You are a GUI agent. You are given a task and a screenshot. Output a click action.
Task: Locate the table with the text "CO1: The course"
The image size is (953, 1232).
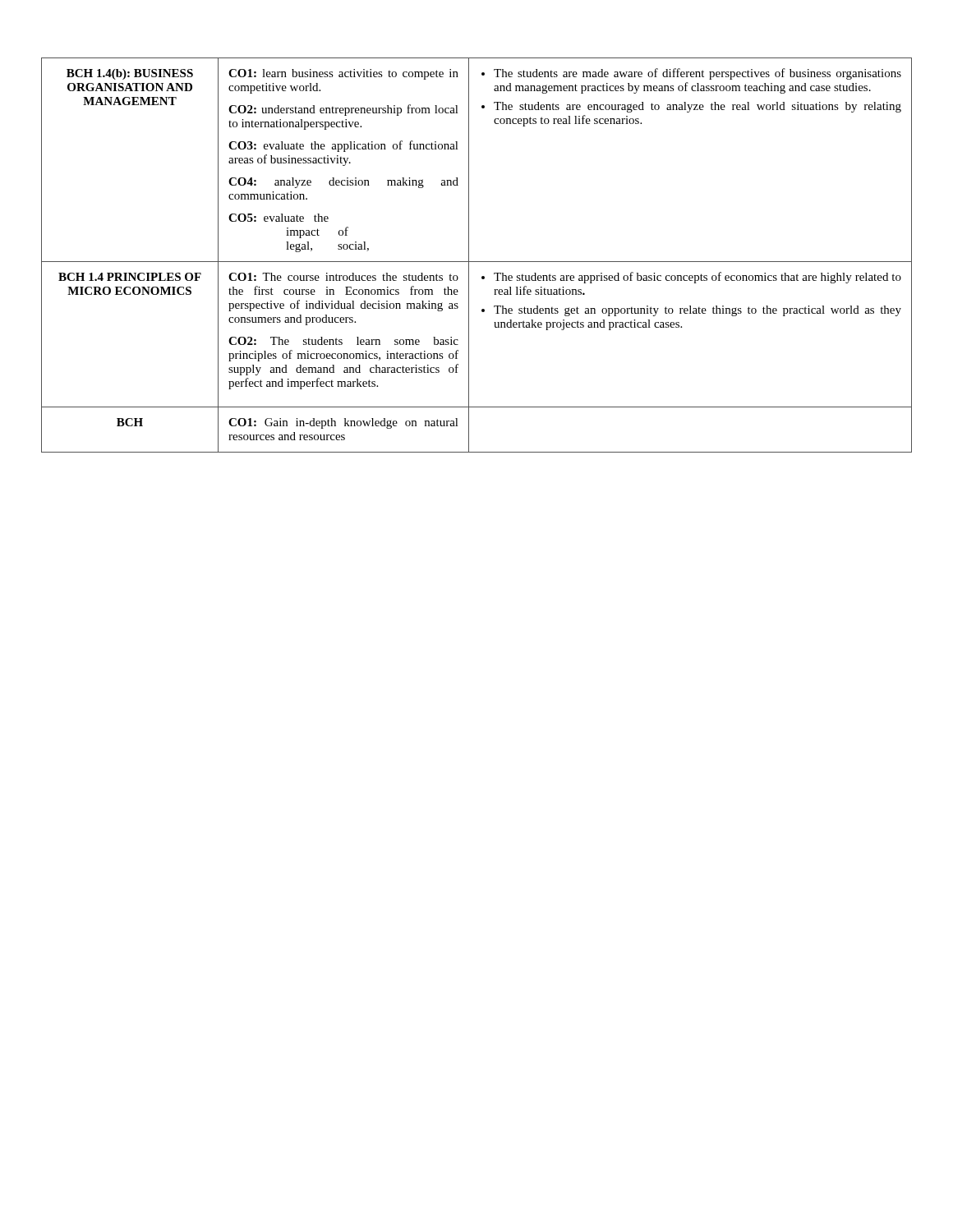coord(476,255)
